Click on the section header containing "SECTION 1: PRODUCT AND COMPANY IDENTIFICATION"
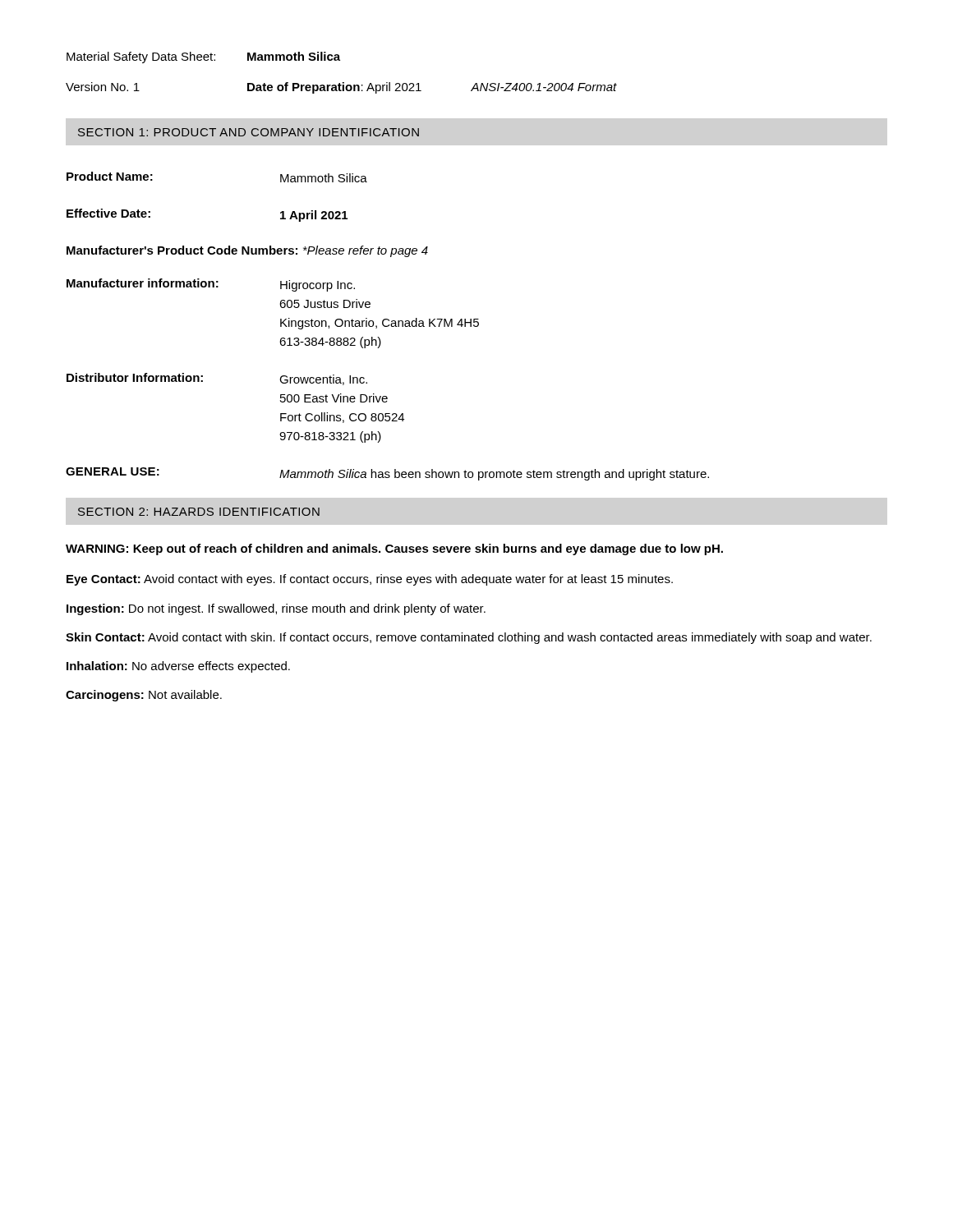 249,132
